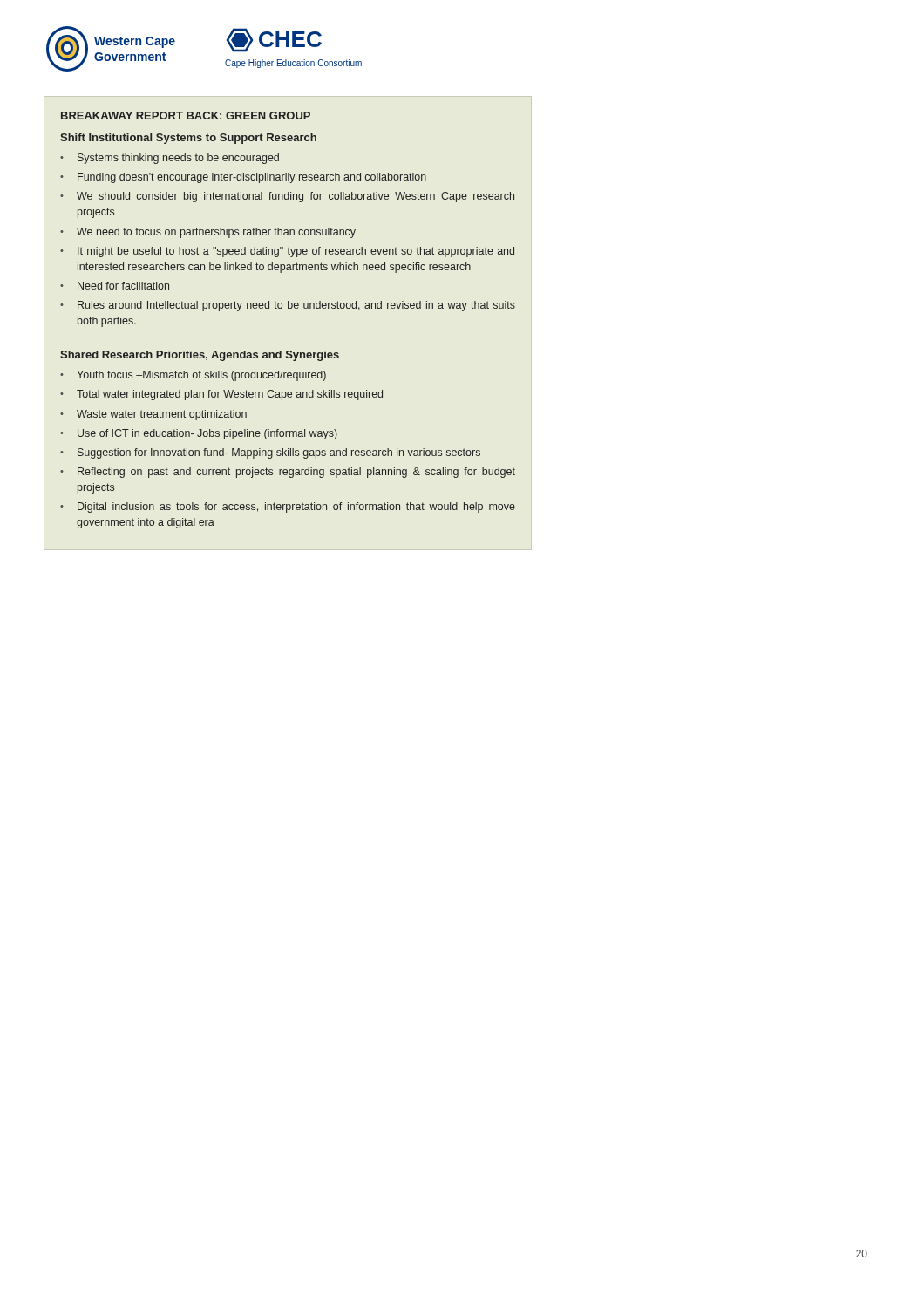Point to the region starting "Shared Research Priorities, Agendas and"
Viewport: 924px width, 1308px height.
(200, 355)
